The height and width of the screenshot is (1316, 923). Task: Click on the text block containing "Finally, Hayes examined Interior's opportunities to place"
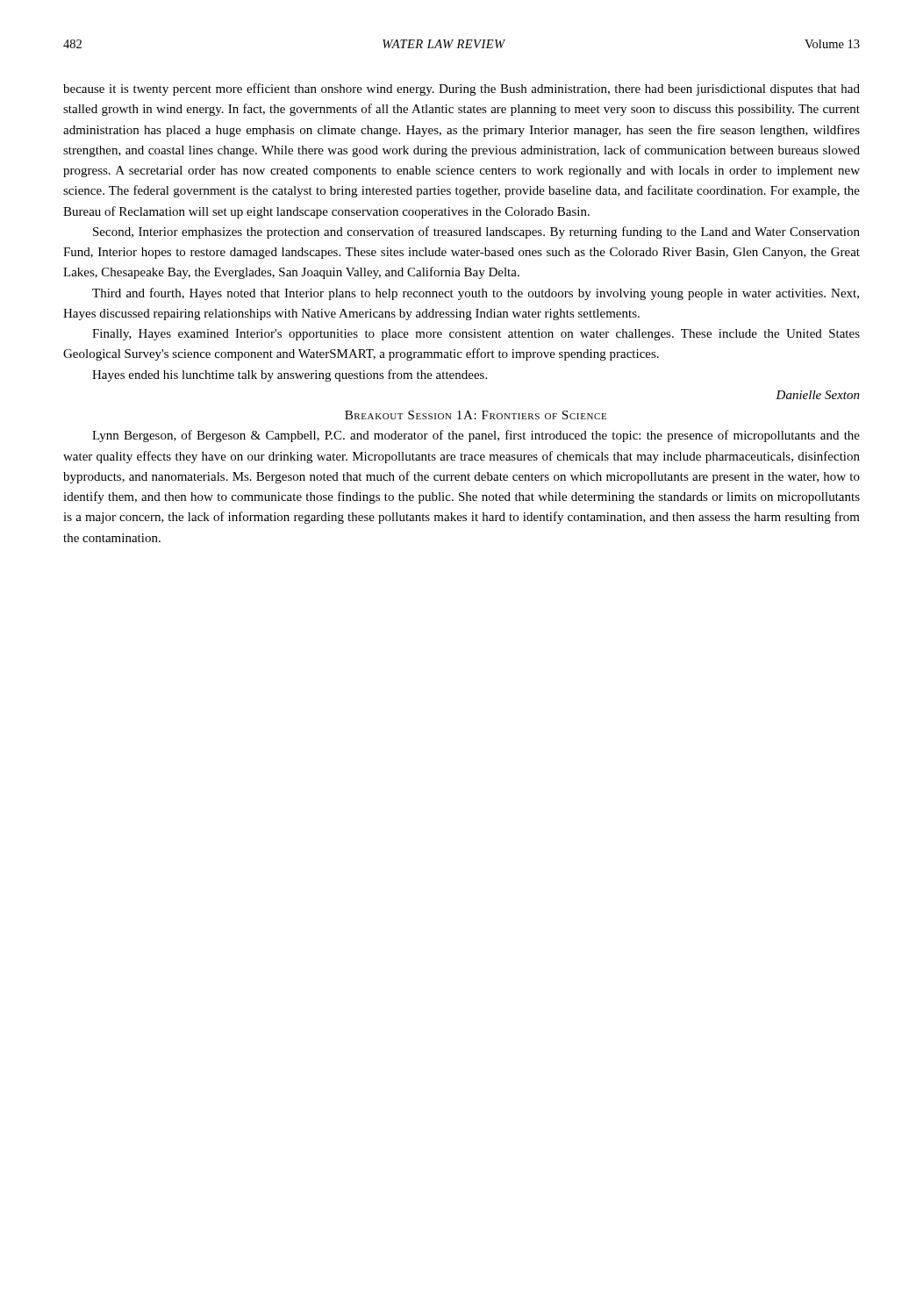pyautogui.click(x=462, y=344)
